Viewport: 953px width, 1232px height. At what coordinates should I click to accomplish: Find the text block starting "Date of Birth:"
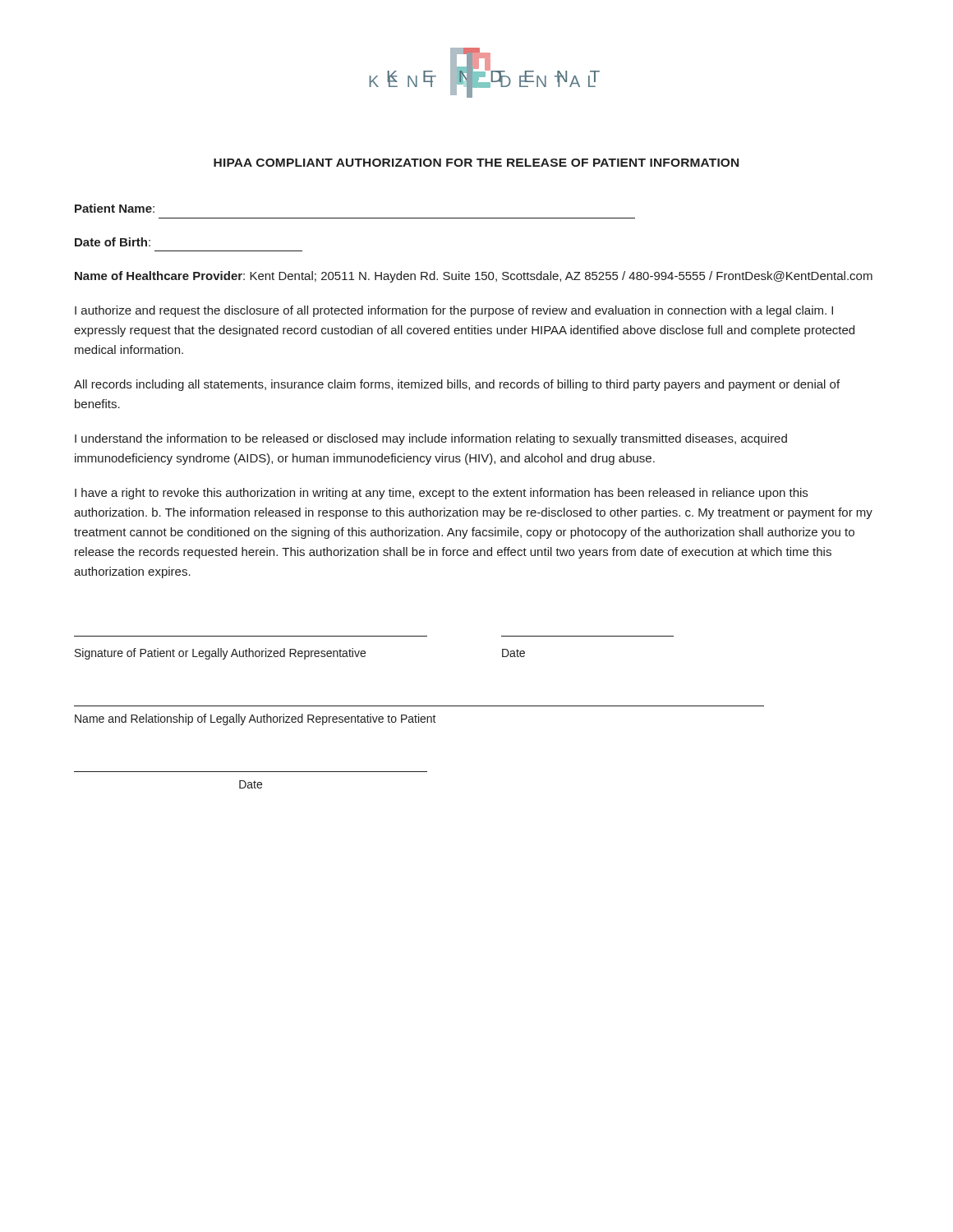tap(188, 243)
